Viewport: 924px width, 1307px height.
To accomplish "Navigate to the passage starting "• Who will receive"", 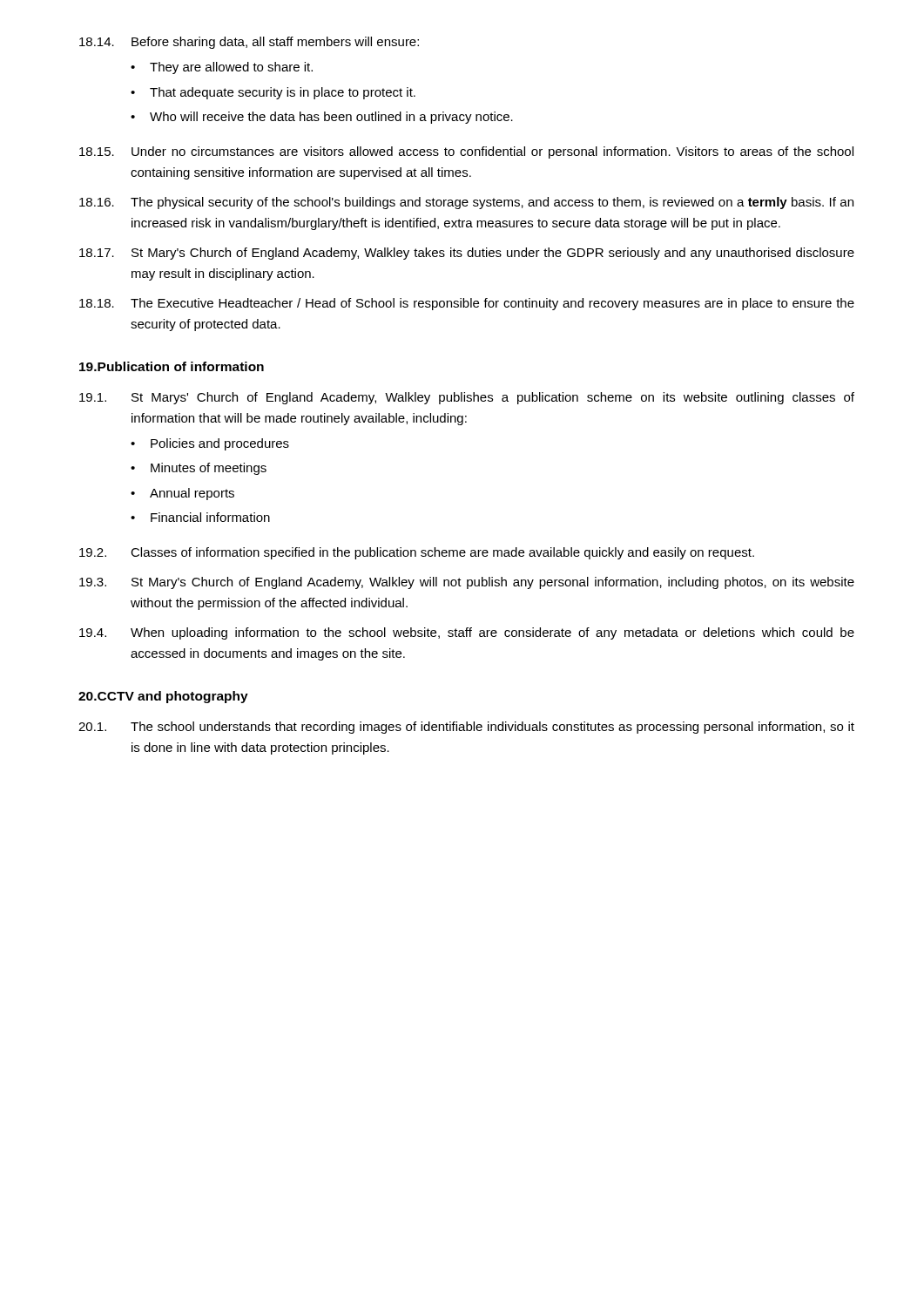I will click(492, 117).
